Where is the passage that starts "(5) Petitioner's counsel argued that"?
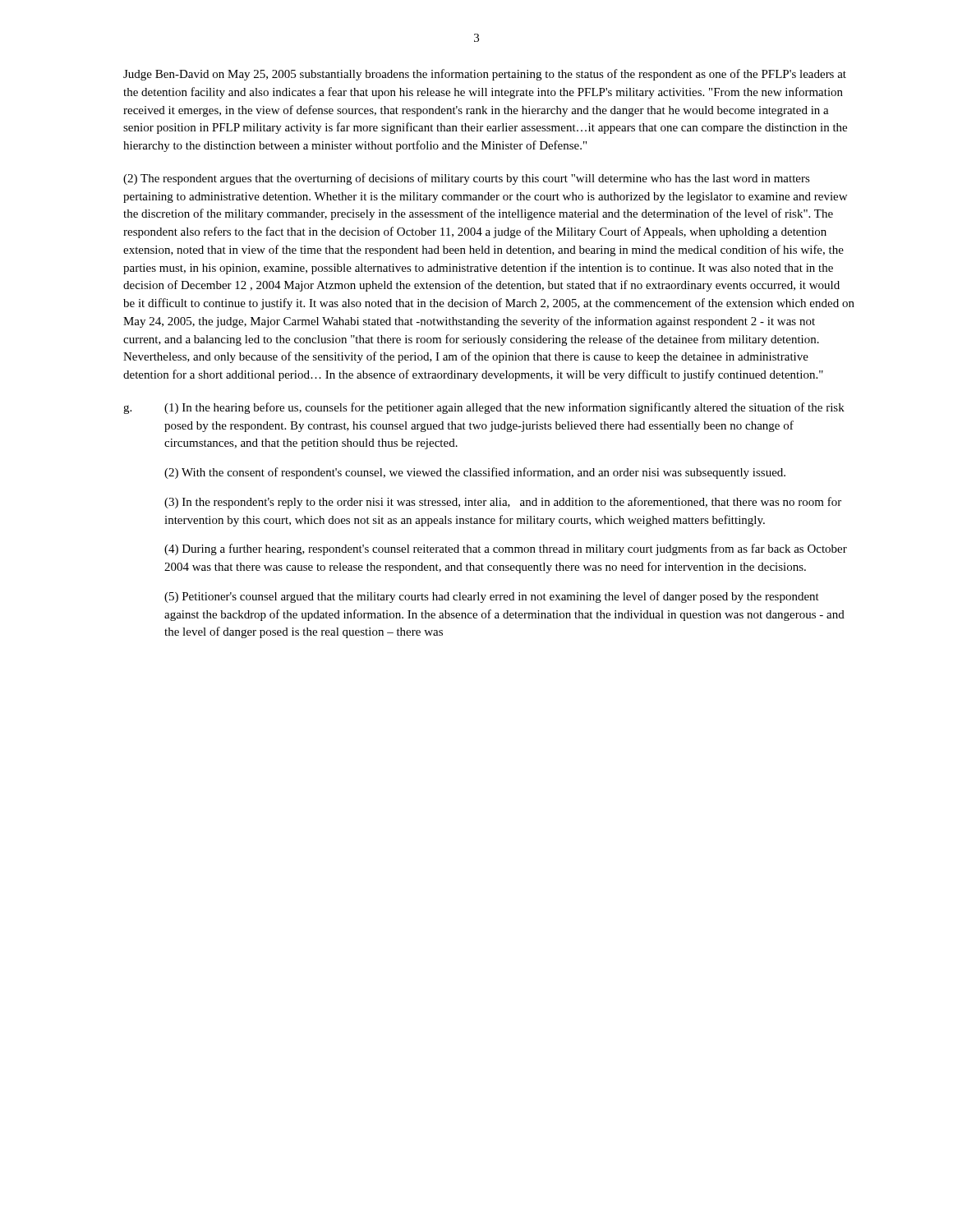Screen dimensions: 1232x953 pyautogui.click(x=504, y=614)
